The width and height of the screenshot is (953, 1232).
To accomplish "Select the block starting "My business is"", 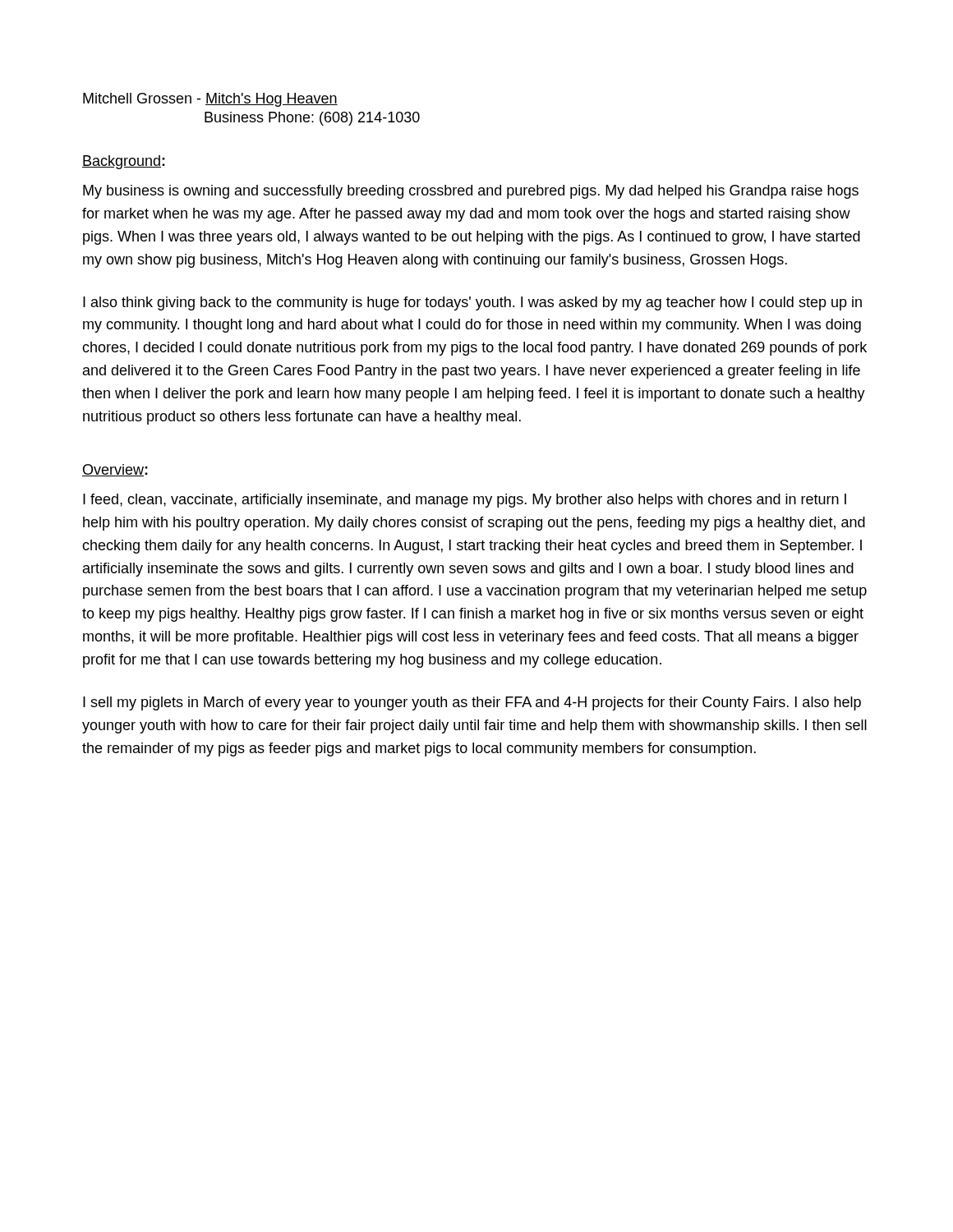I will coord(471,225).
